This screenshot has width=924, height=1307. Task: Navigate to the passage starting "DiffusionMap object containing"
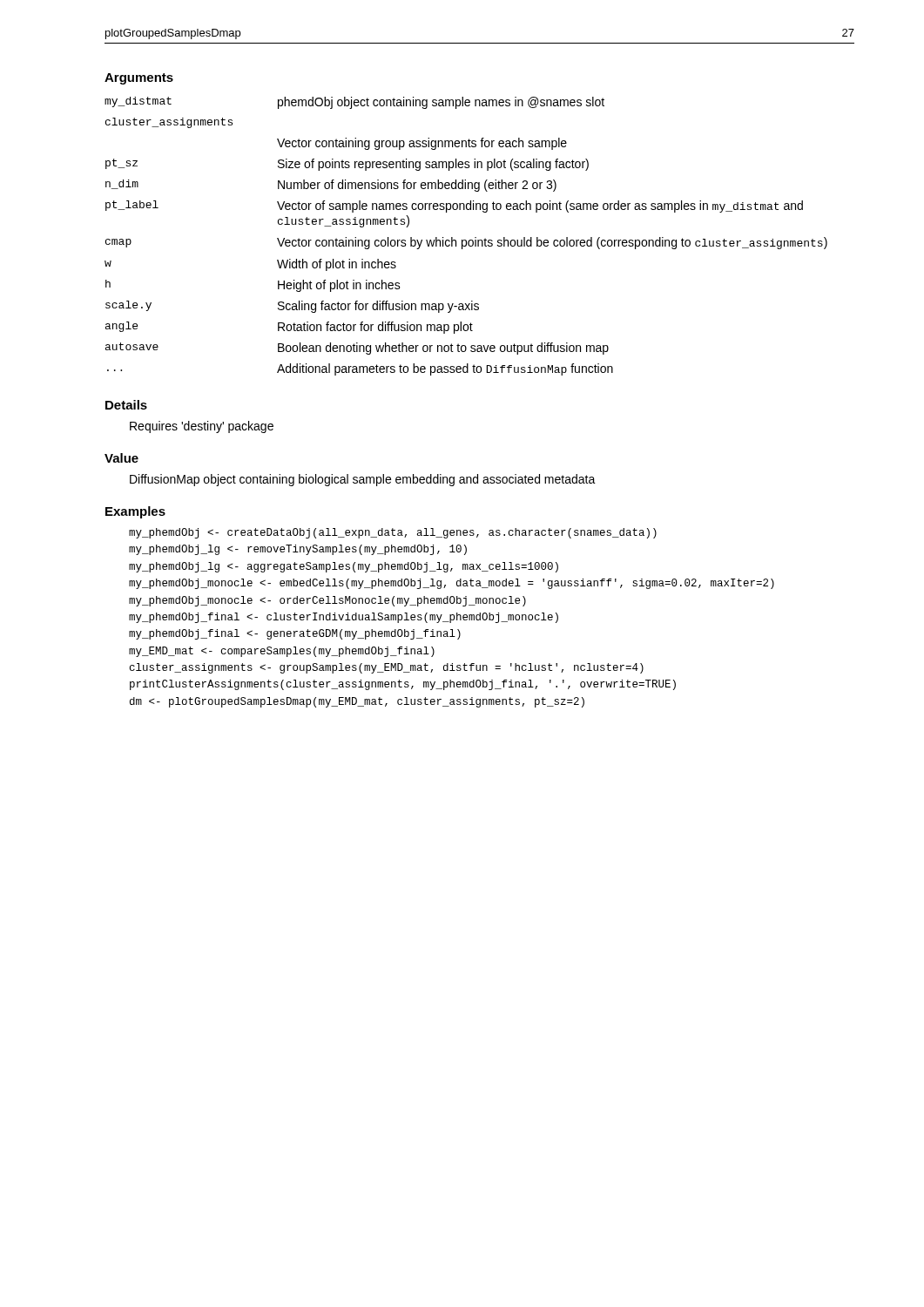[362, 479]
